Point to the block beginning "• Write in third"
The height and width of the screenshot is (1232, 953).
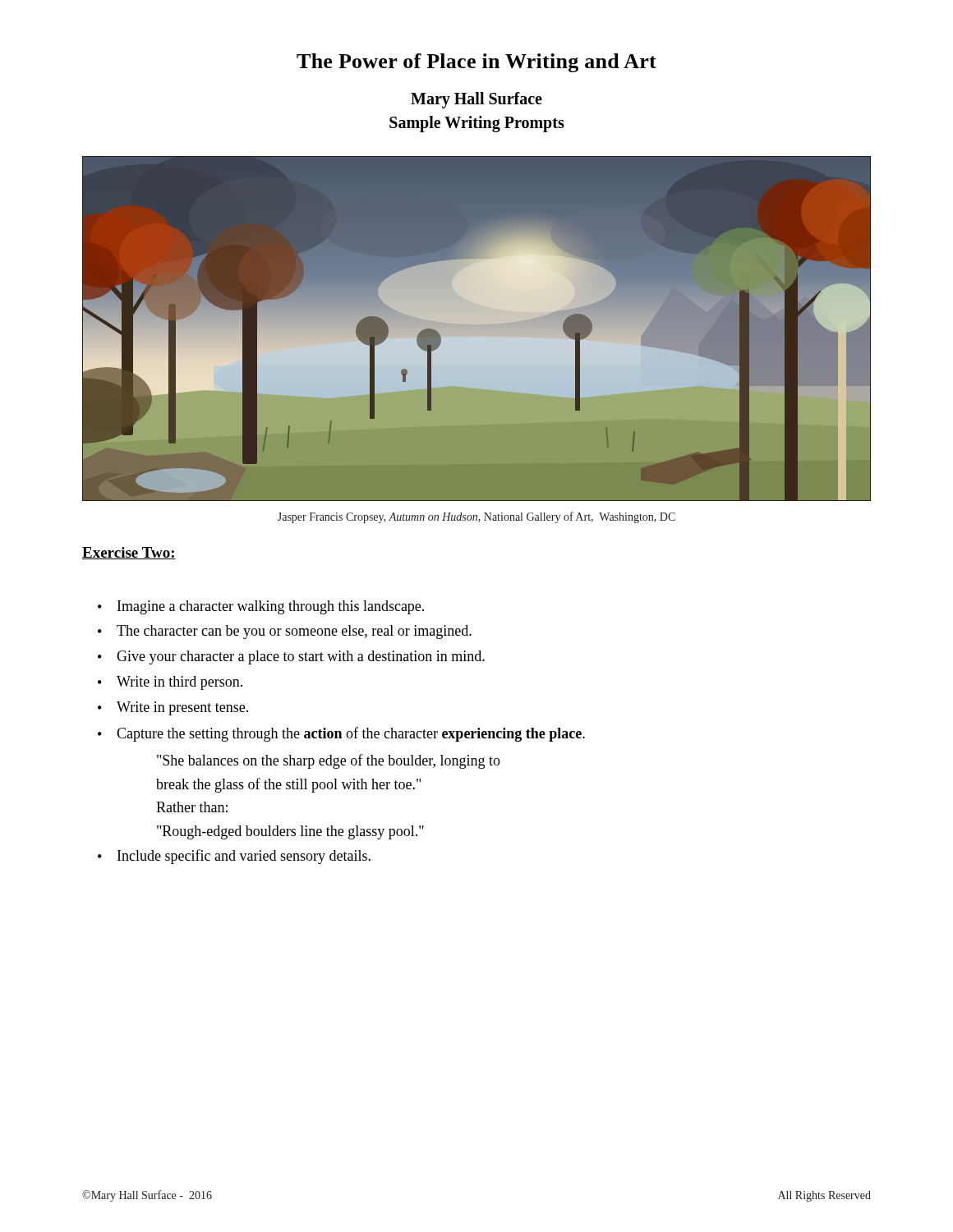[170, 683]
